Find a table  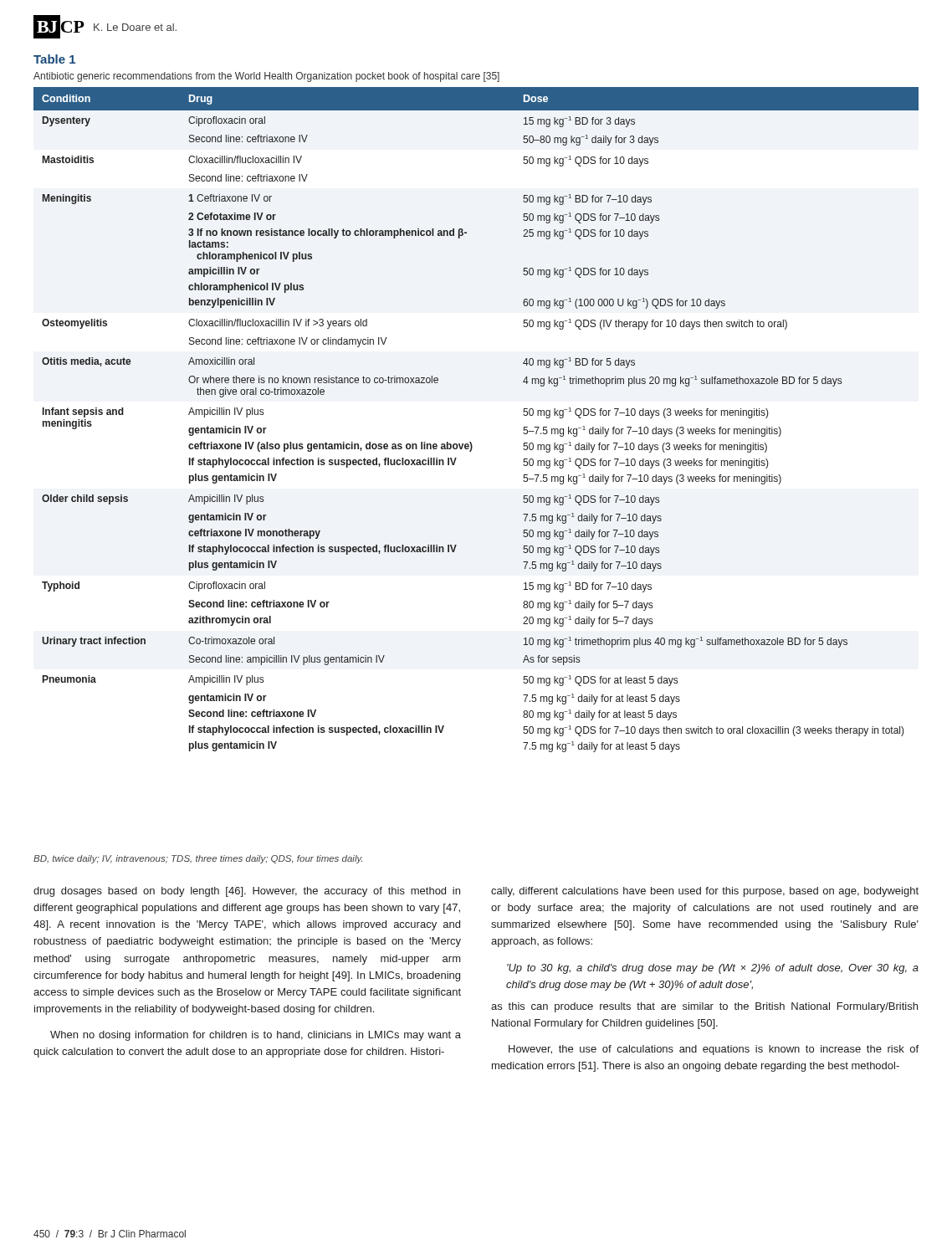tap(476, 422)
